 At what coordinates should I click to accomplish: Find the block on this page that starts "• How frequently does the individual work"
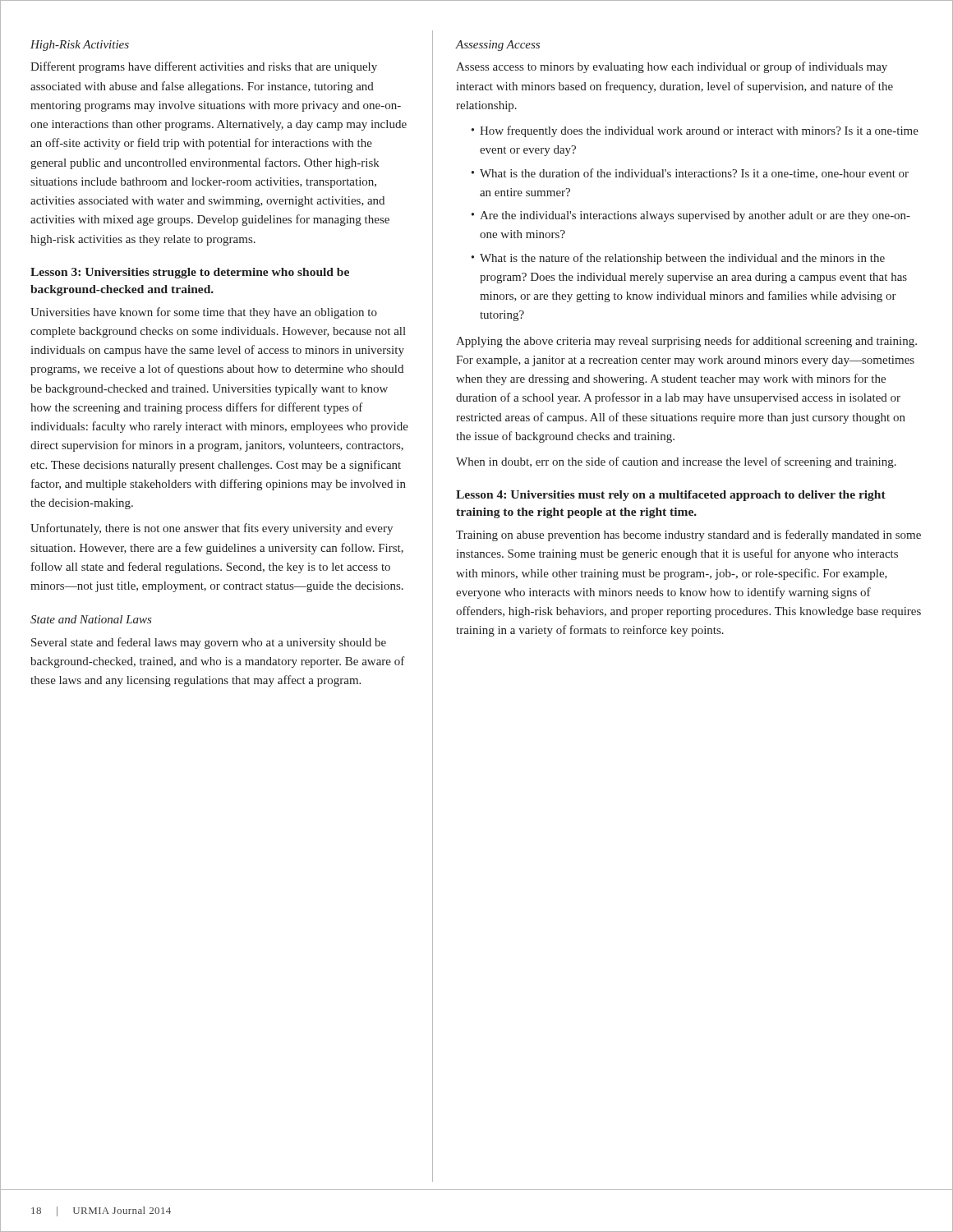point(697,141)
